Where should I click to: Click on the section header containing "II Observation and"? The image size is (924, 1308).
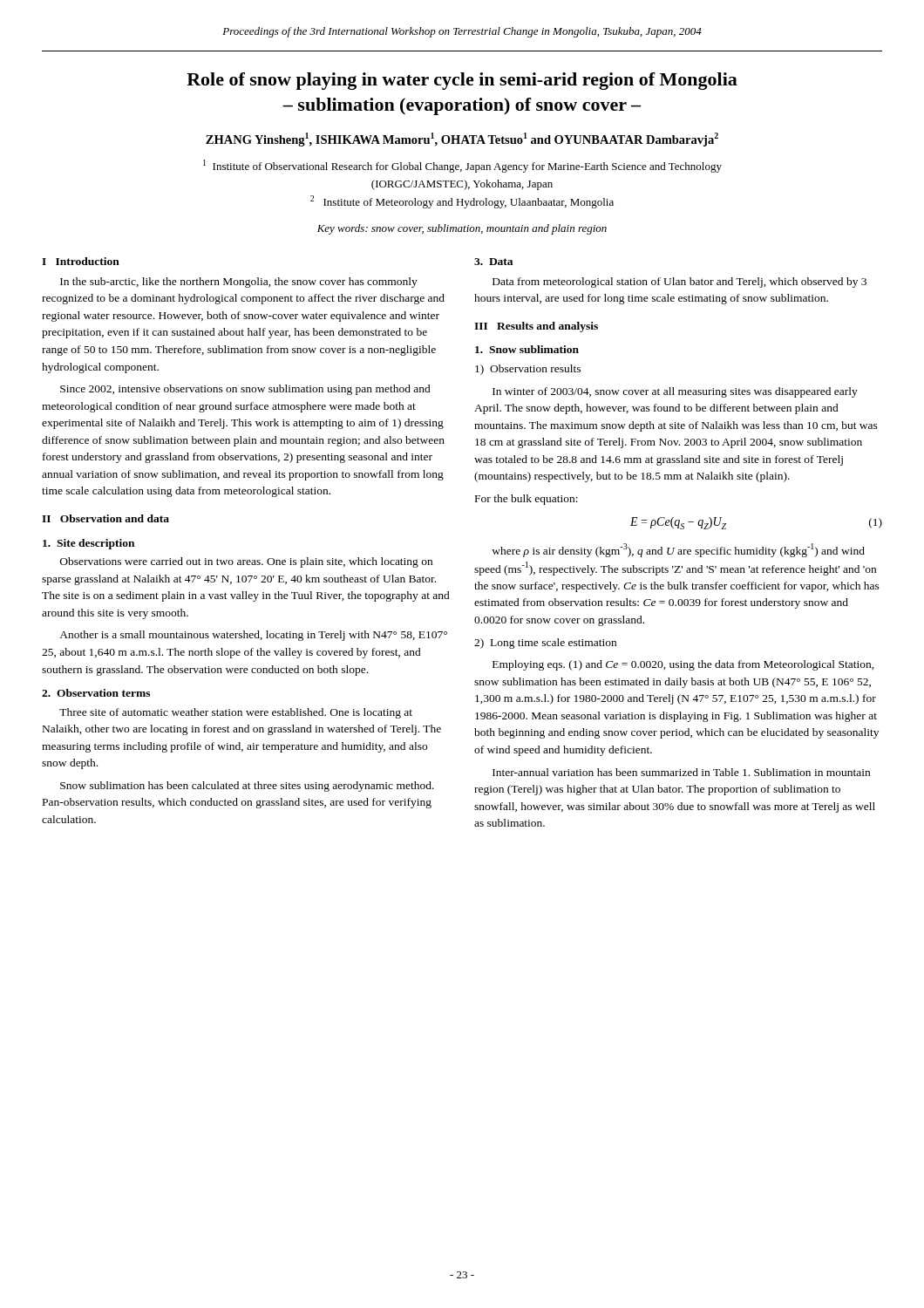coord(105,518)
